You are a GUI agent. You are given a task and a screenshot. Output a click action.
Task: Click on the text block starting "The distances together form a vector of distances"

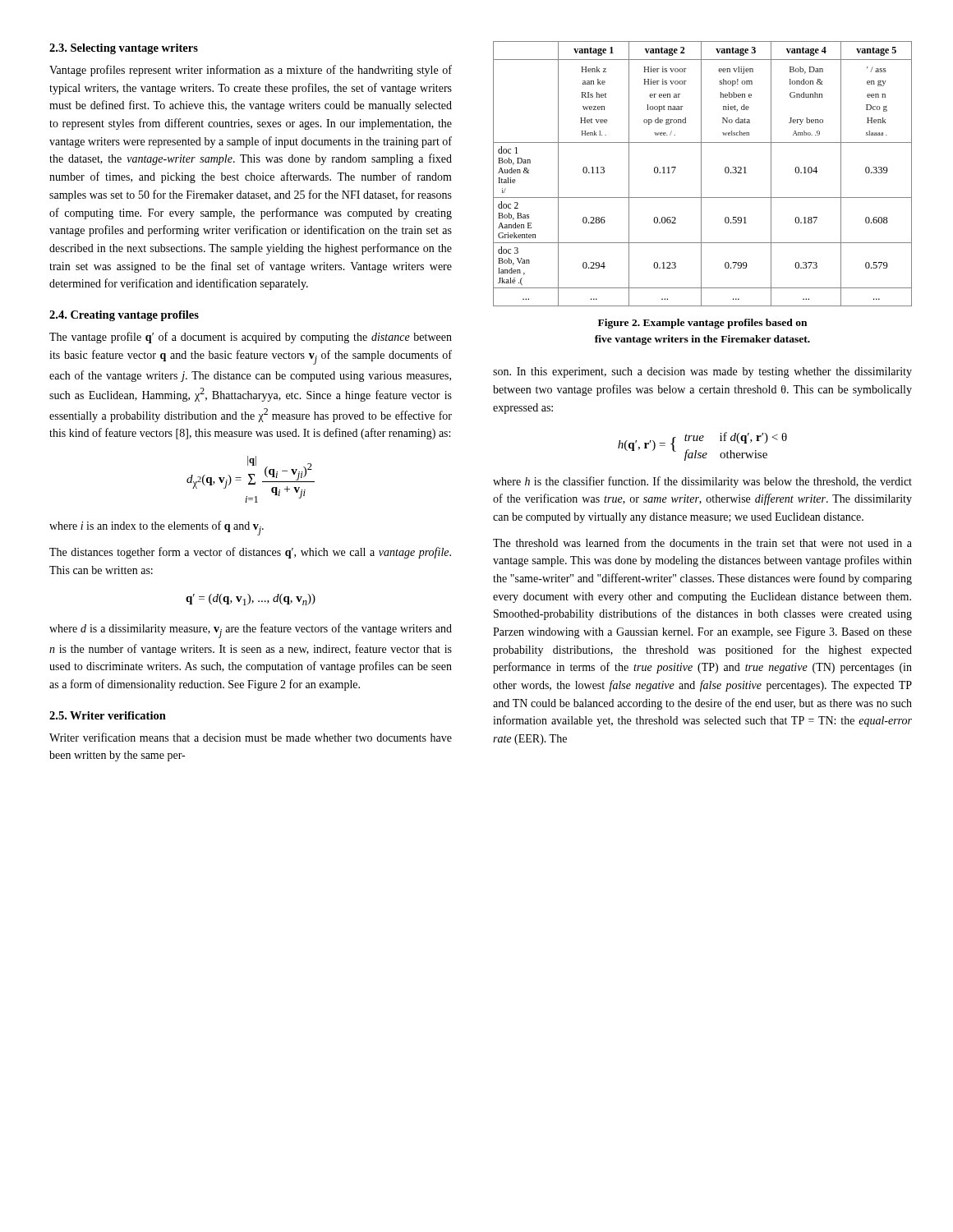pyautogui.click(x=251, y=562)
